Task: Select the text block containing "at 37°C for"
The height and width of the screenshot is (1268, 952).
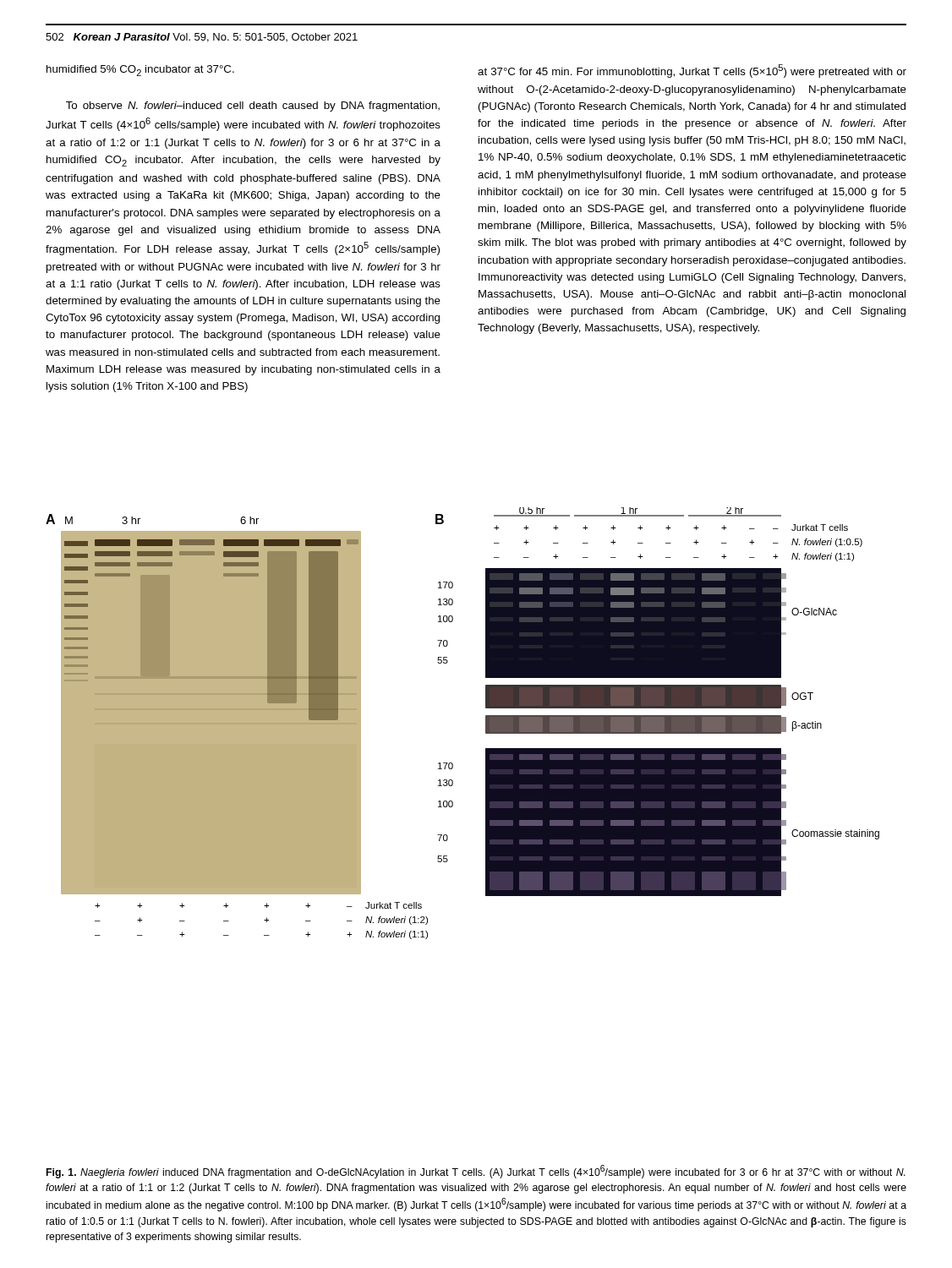Action: (x=692, y=198)
